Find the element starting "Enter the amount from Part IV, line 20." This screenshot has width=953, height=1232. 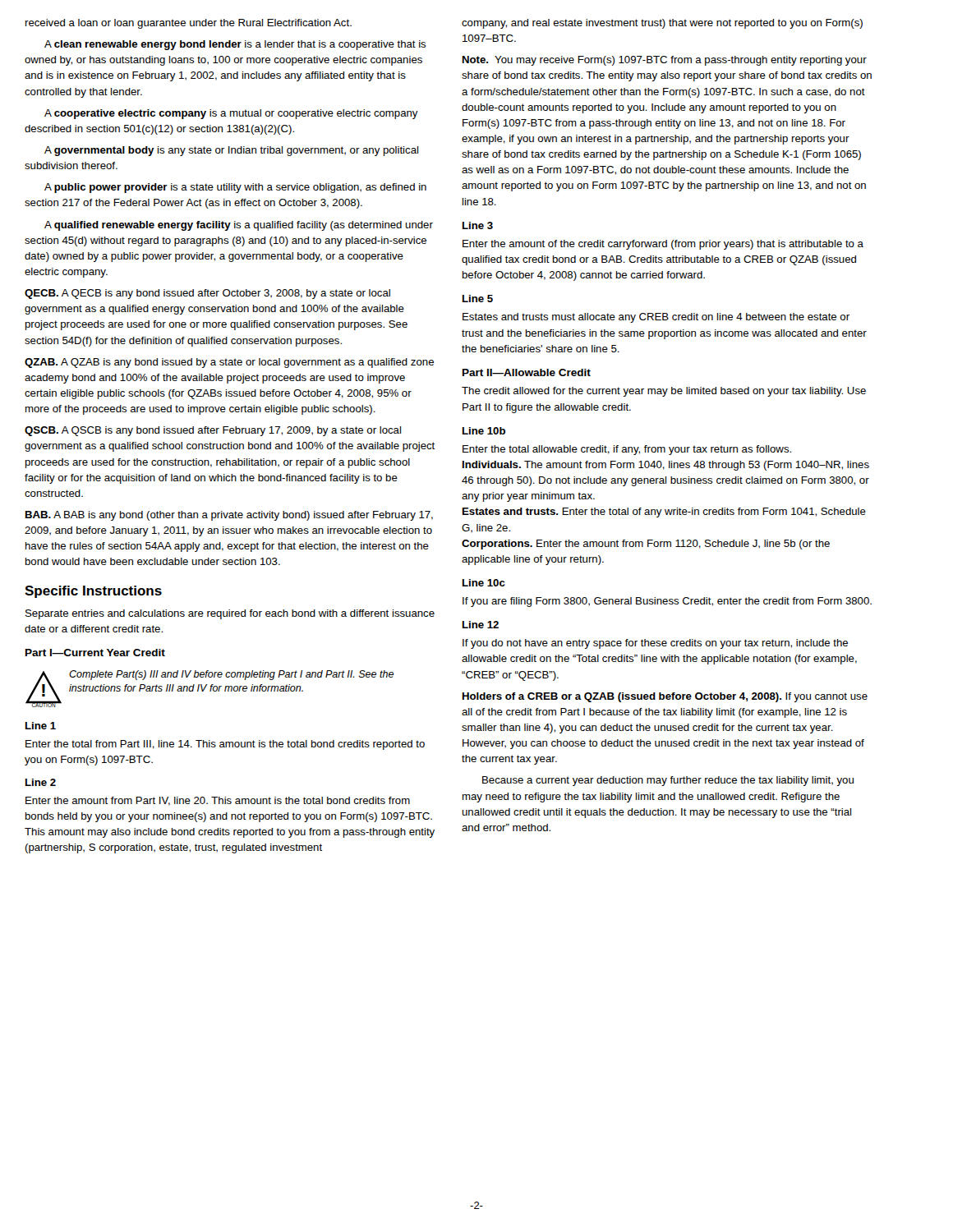(230, 824)
